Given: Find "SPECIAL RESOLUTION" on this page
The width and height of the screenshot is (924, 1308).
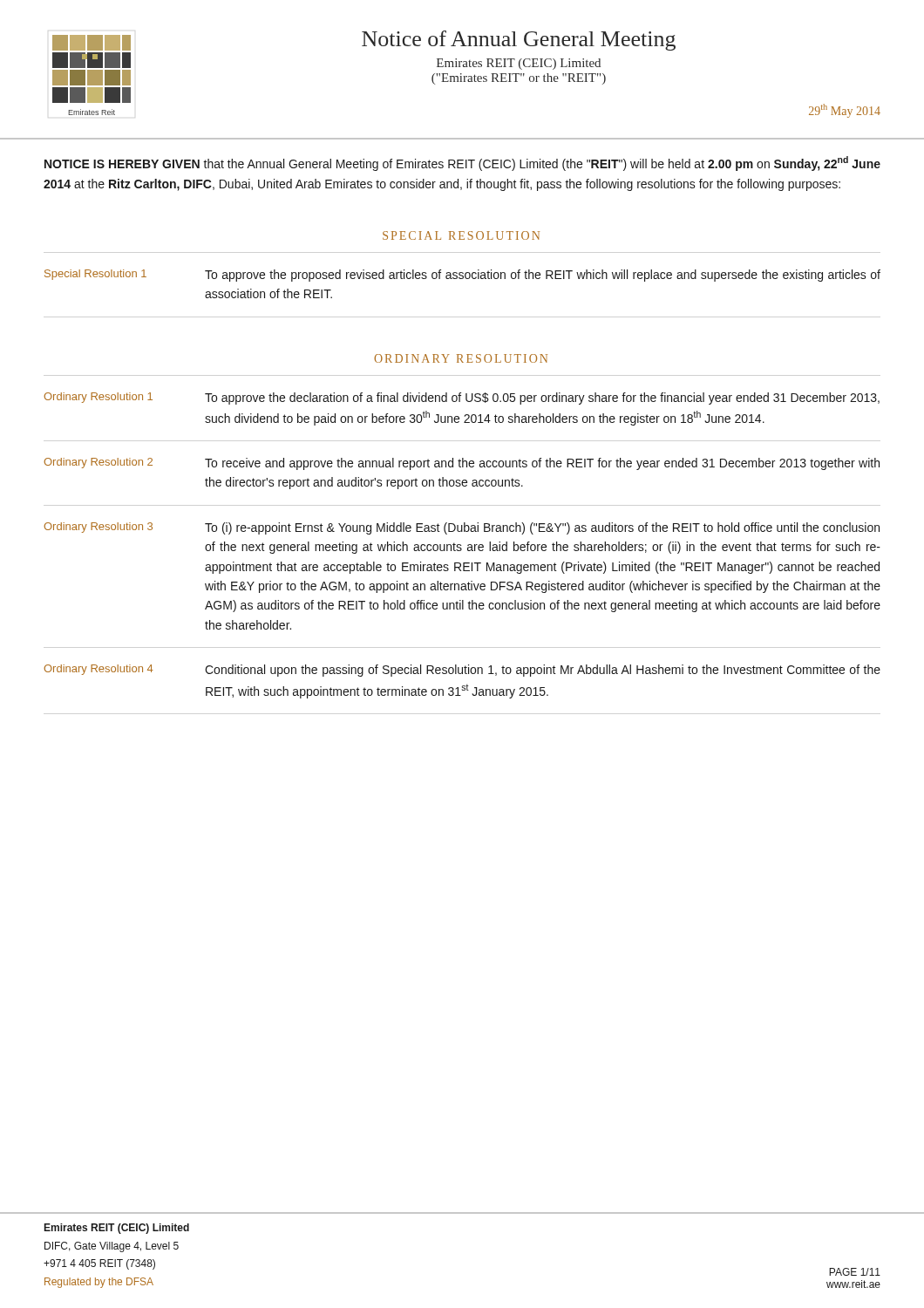Looking at the screenshot, I should click(462, 236).
